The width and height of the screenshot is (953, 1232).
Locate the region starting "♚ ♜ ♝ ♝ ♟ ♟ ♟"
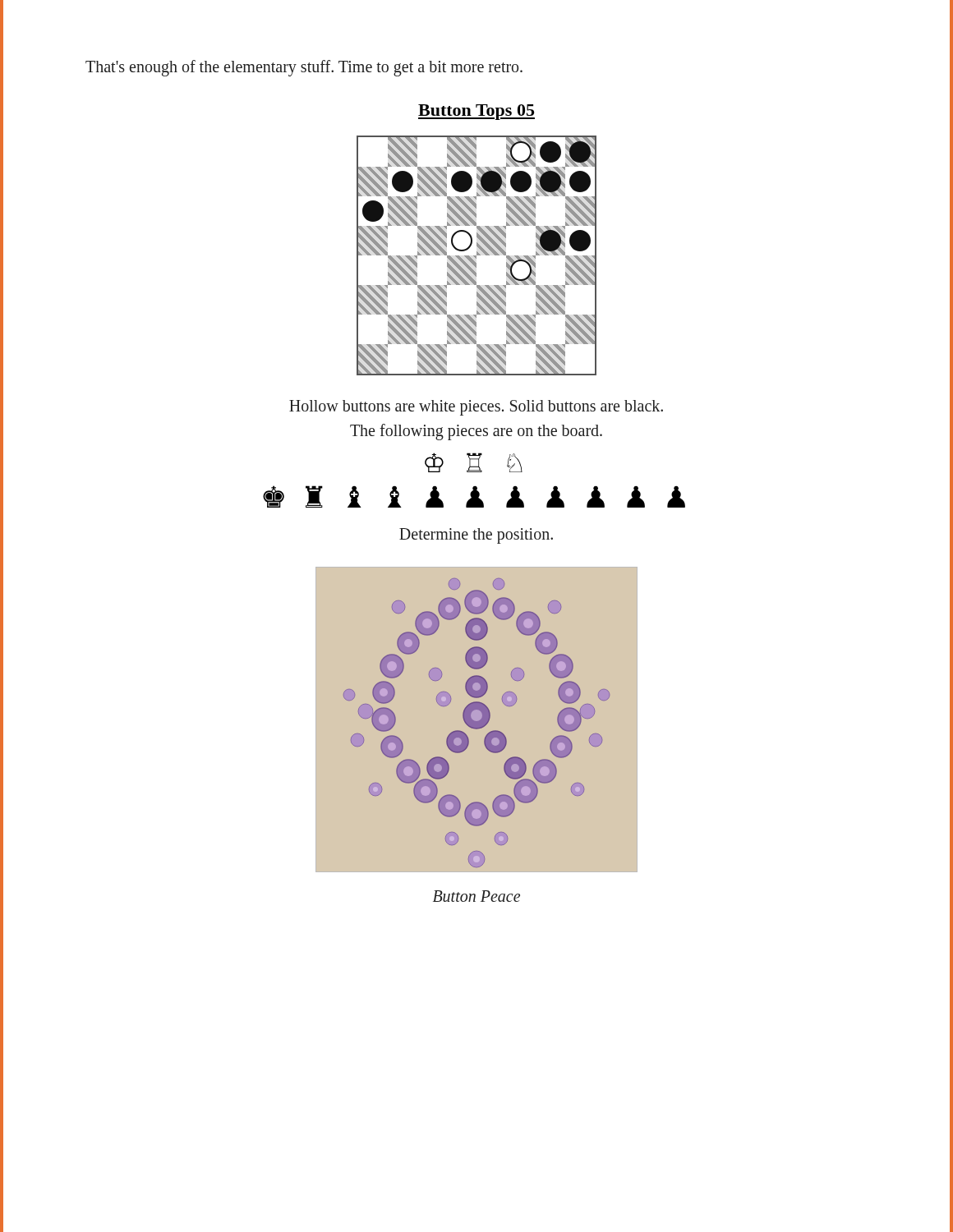point(476,498)
